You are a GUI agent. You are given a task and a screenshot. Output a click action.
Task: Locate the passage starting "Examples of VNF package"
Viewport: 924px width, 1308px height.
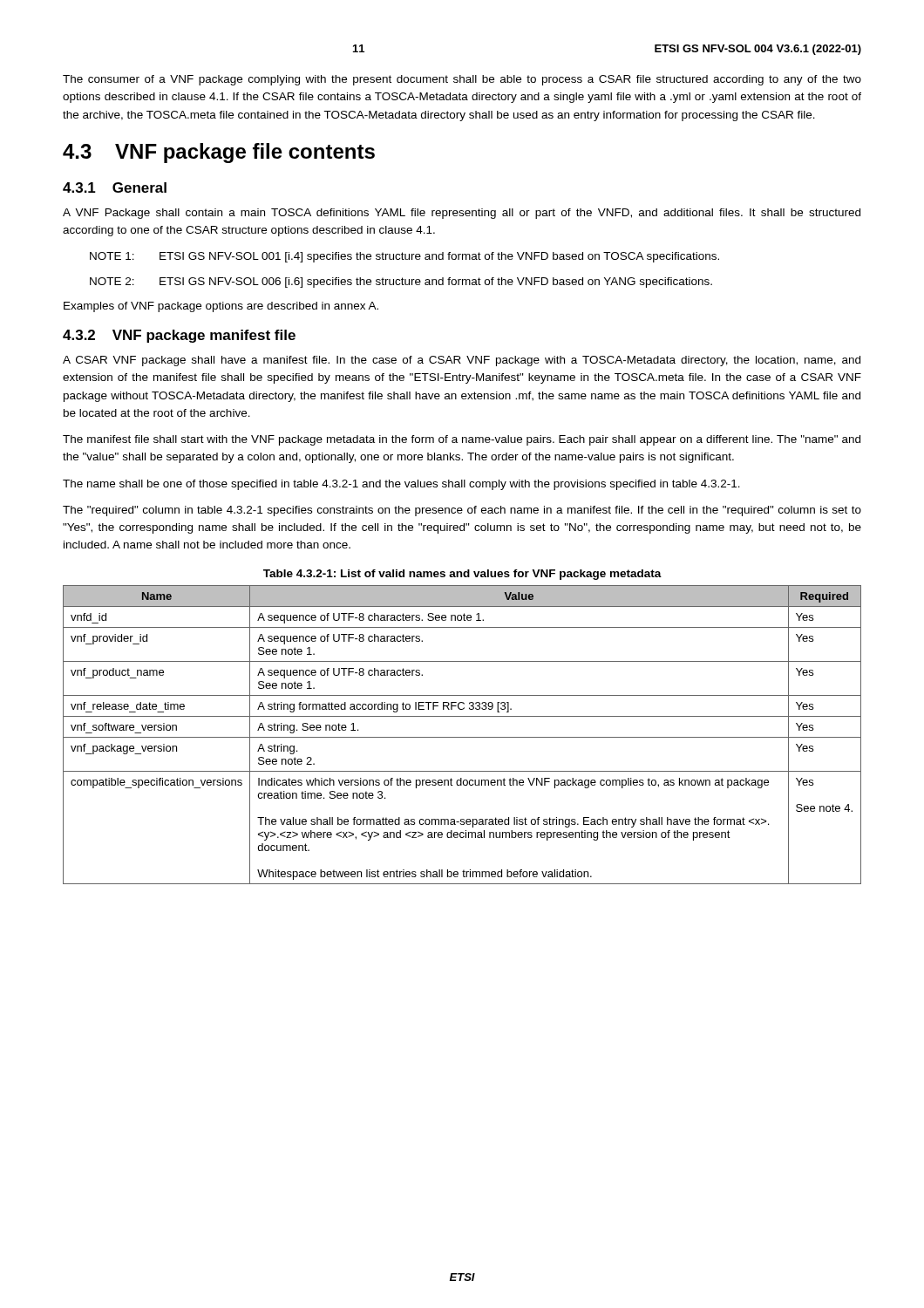pyautogui.click(x=221, y=307)
